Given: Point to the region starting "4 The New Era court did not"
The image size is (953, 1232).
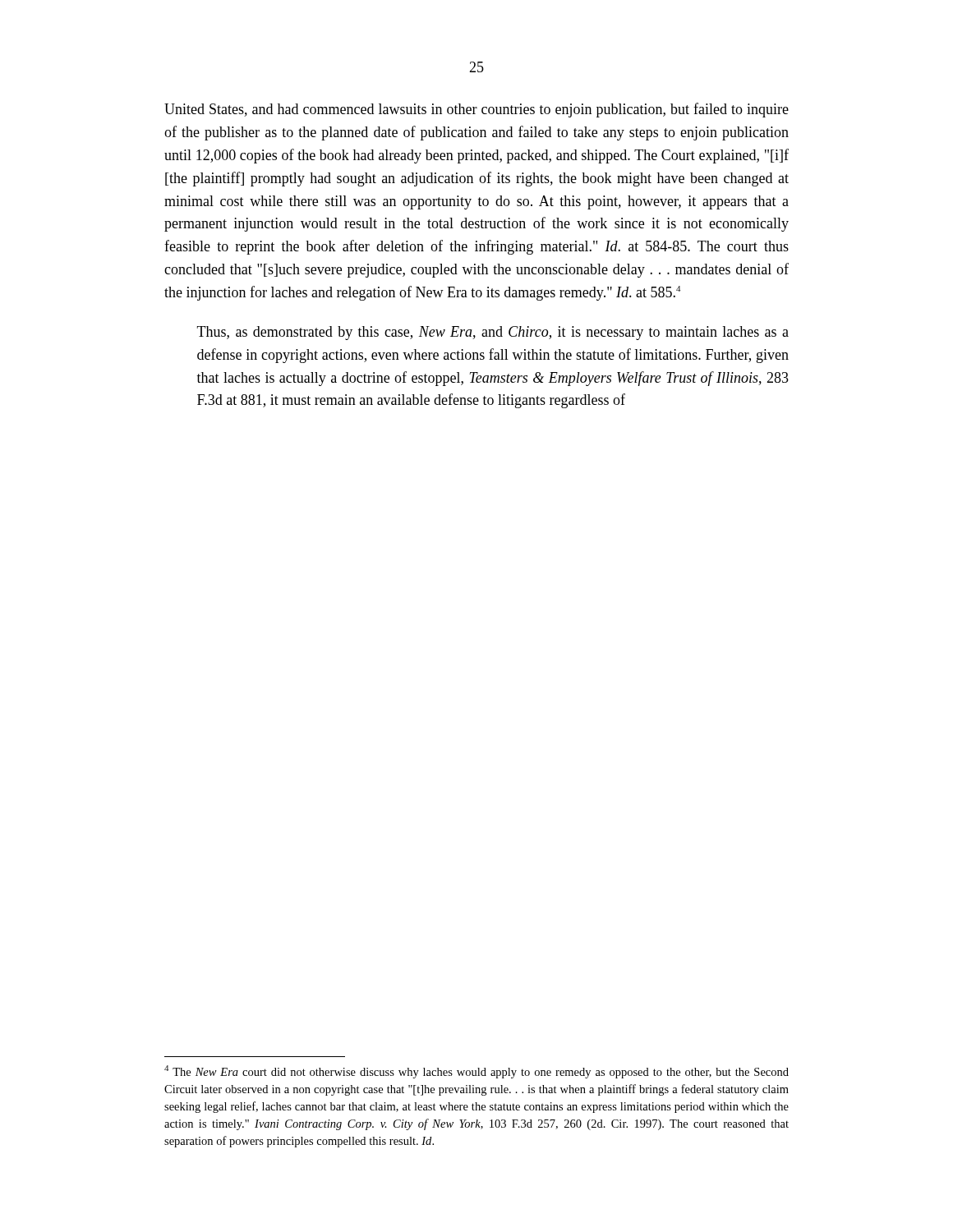Looking at the screenshot, I should tap(476, 1103).
